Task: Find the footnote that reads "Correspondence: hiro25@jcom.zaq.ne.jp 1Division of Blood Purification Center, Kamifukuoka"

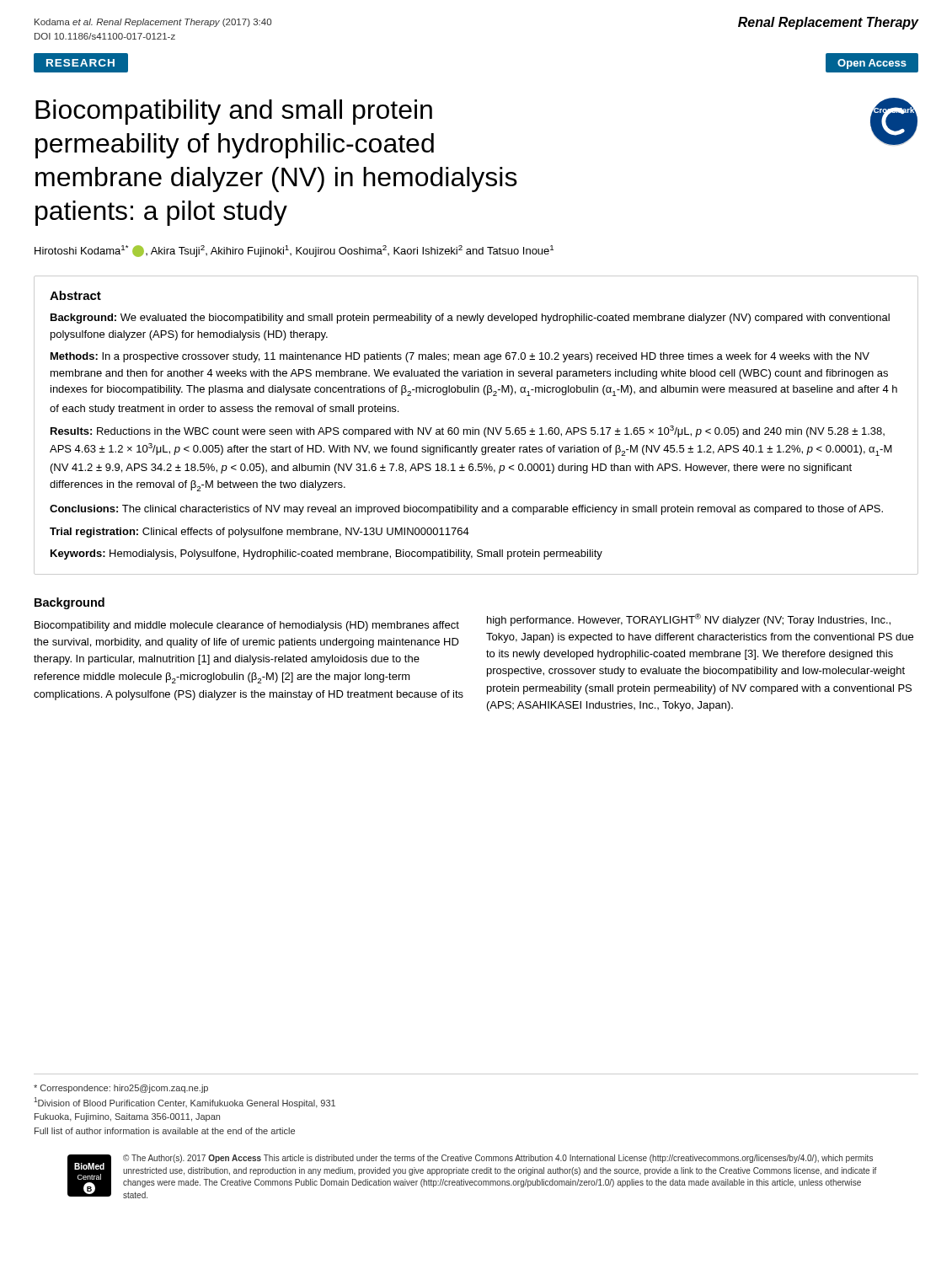Action: [x=185, y=1109]
